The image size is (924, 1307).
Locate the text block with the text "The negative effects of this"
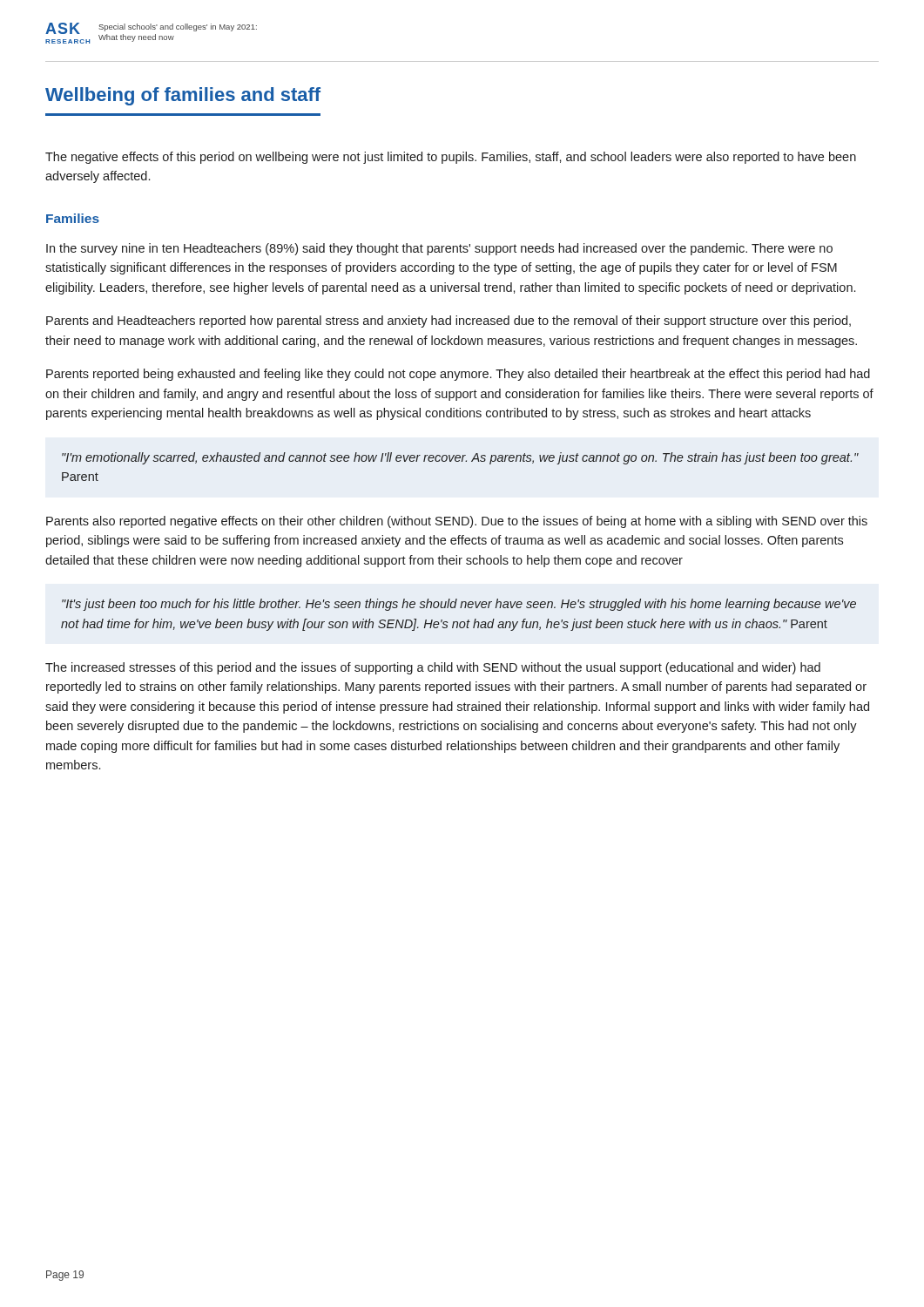451,167
